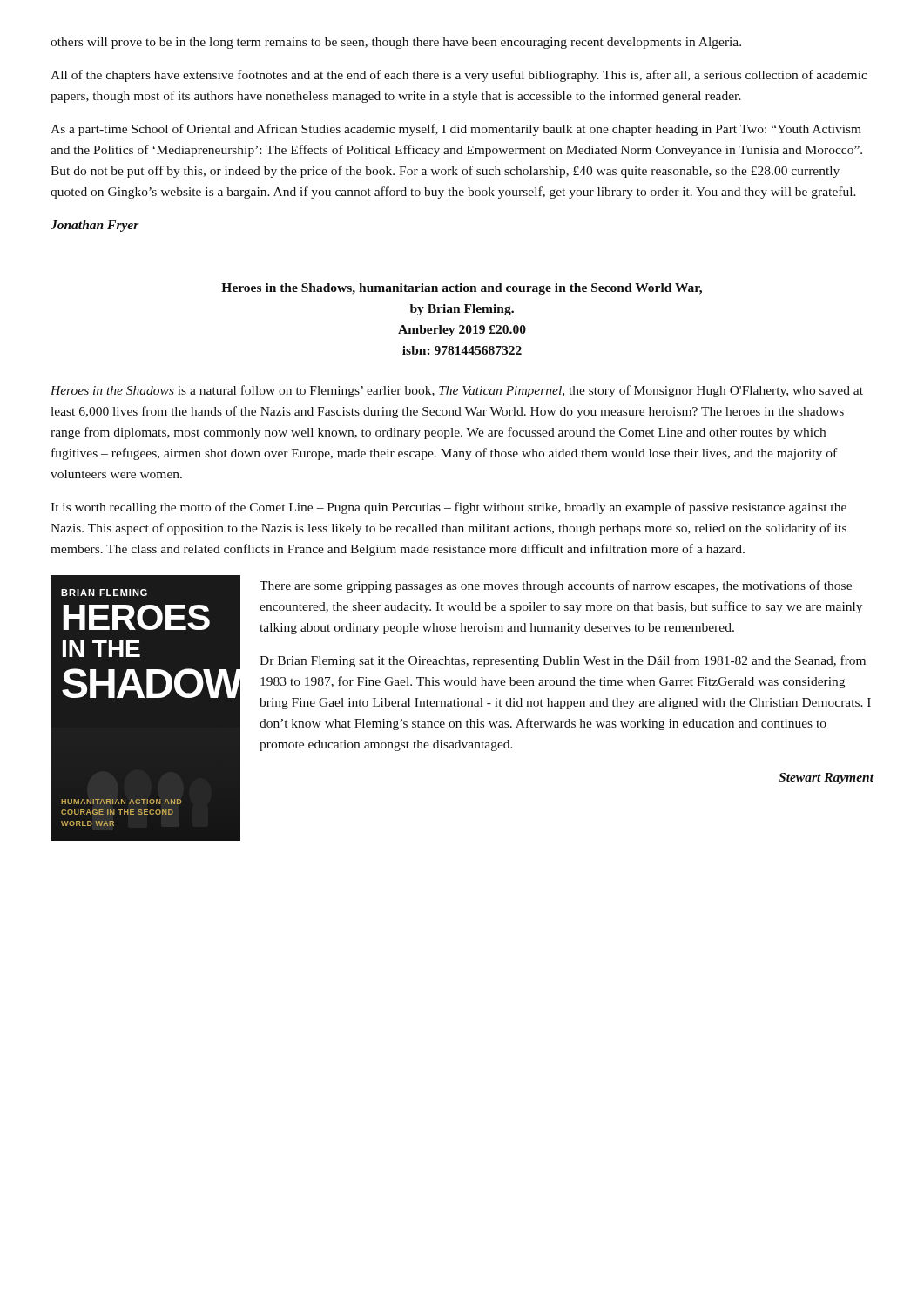The image size is (924, 1307).
Task: Click the passage that begins "It is worth recalling the motto of"
Action: point(462,528)
